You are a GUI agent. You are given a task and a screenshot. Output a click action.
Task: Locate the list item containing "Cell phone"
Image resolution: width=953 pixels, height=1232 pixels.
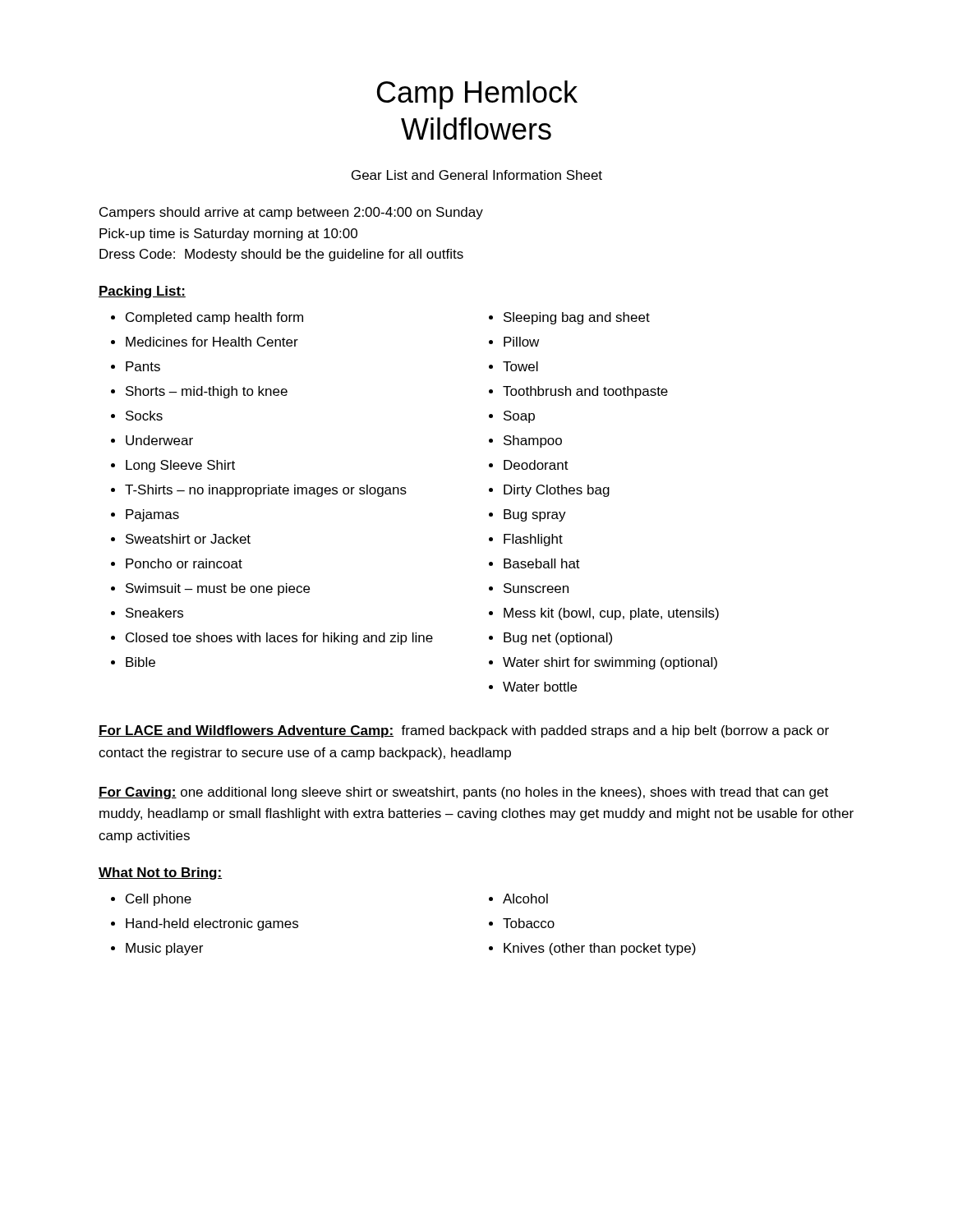pos(158,899)
